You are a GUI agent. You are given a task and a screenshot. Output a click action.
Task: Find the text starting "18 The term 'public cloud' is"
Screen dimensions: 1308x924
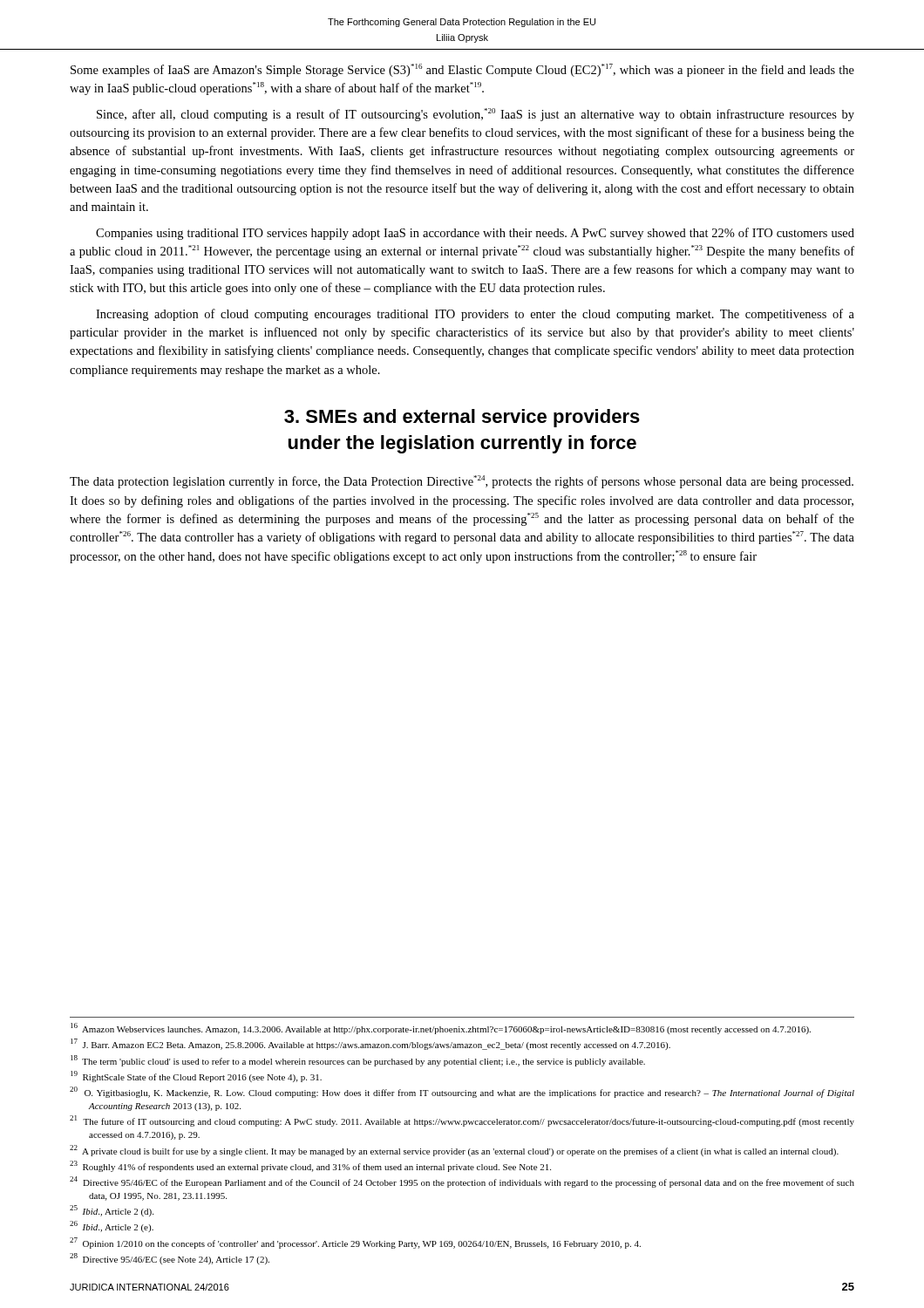click(x=358, y=1060)
